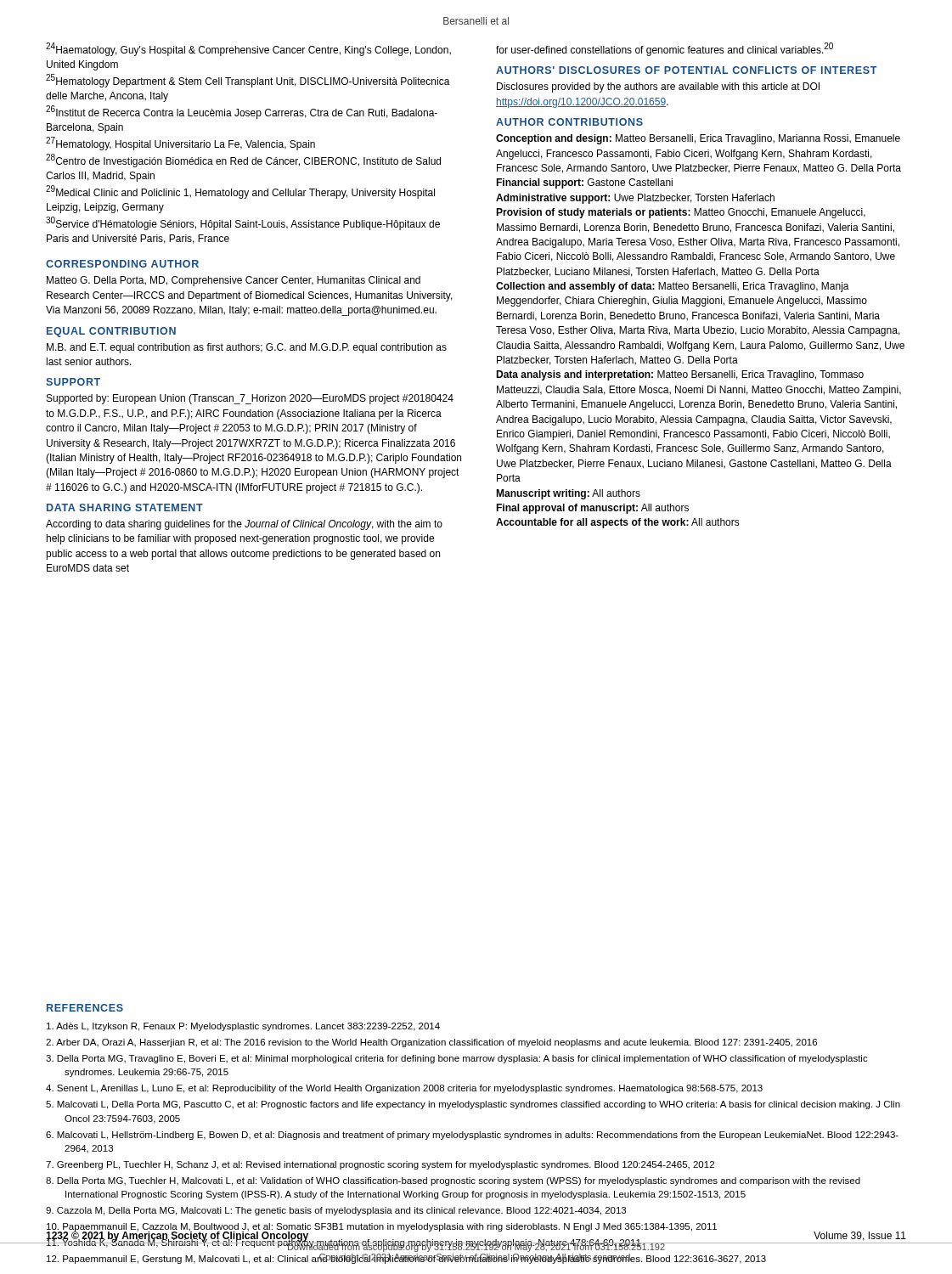This screenshot has width=952, height=1274.
Task: Find the block on this page that starts "10. Papaemmanuil E, Cazzola"
Action: pos(382,1227)
